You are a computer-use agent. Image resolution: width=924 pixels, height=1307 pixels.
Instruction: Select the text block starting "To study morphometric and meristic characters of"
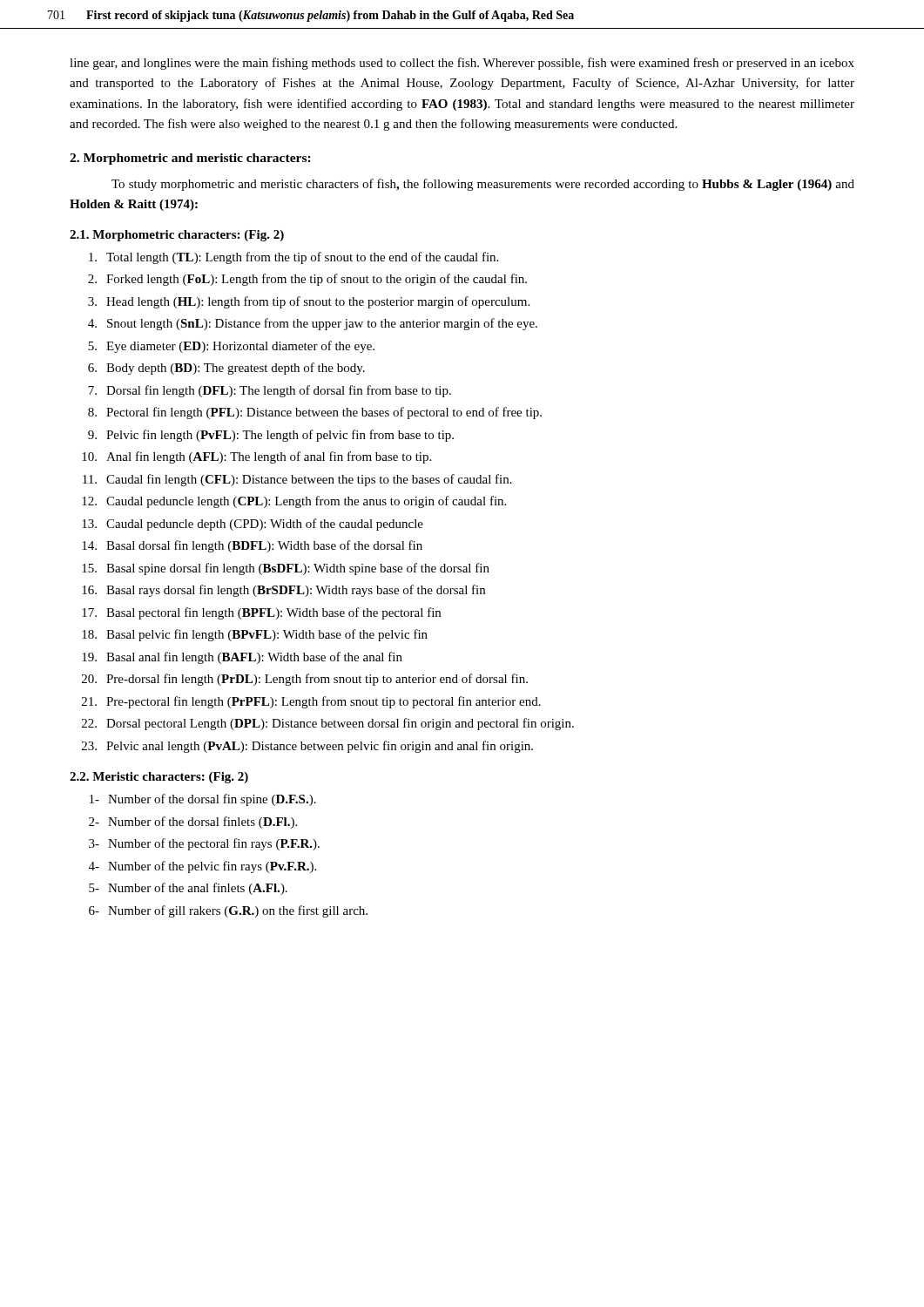462,194
